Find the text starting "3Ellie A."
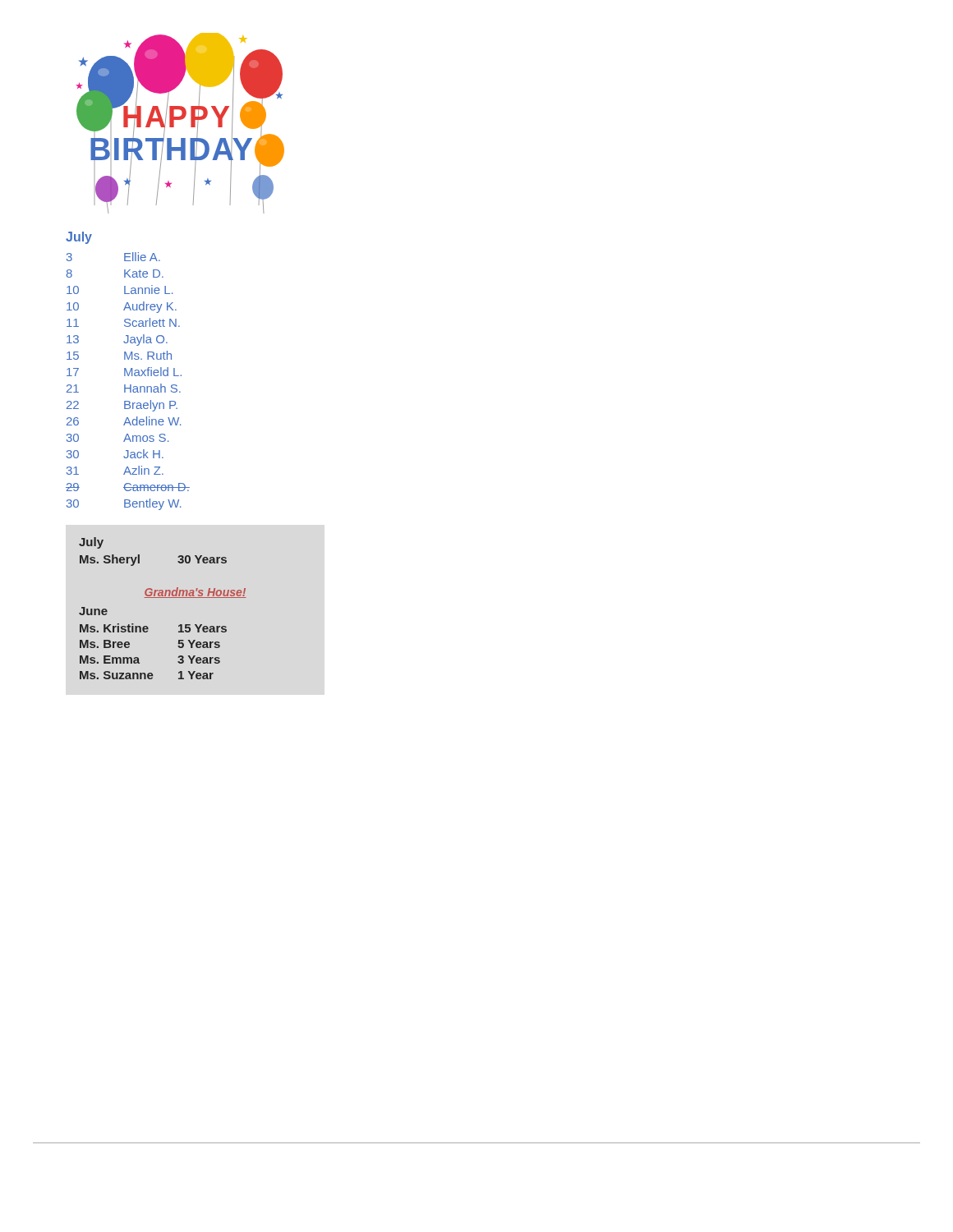The height and width of the screenshot is (1232, 953). [113, 257]
